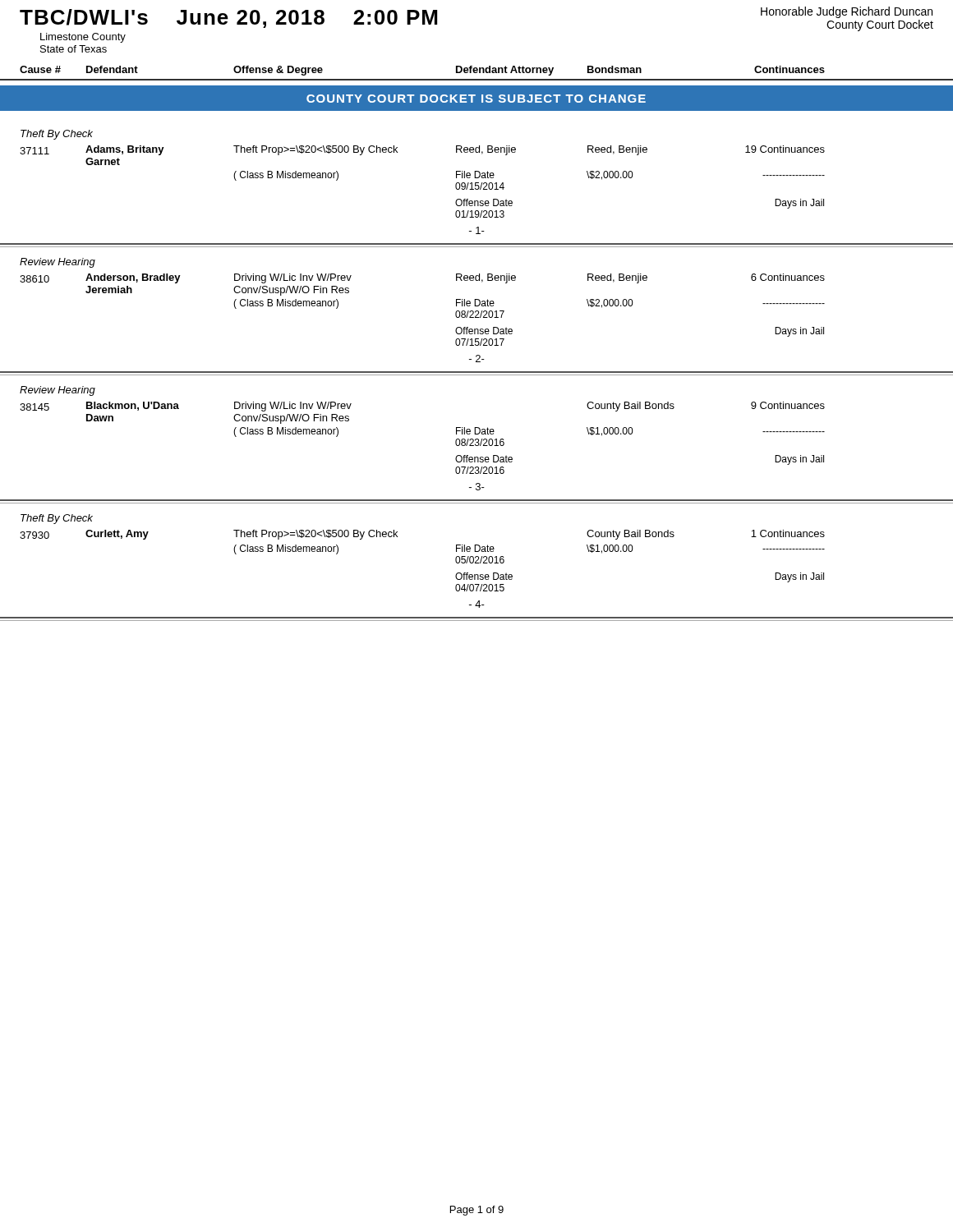The image size is (953, 1232).
Task: Click on the element starting "37930 Curlett, Amy Theft Prop>=\$20<\$500"
Action: coord(476,572)
